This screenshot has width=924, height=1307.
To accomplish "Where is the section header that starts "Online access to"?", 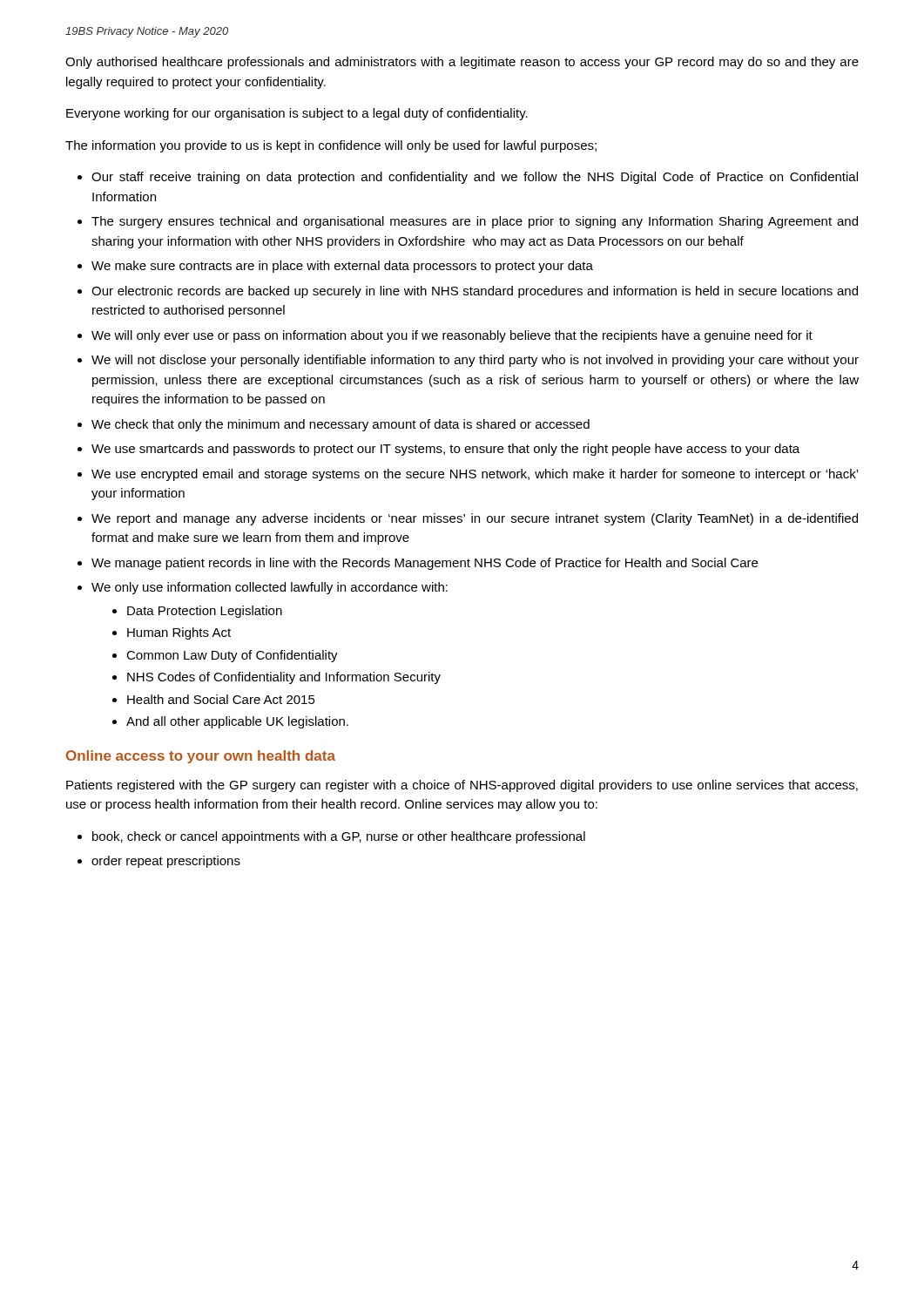I will pyautogui.click(x=200, y=755).
